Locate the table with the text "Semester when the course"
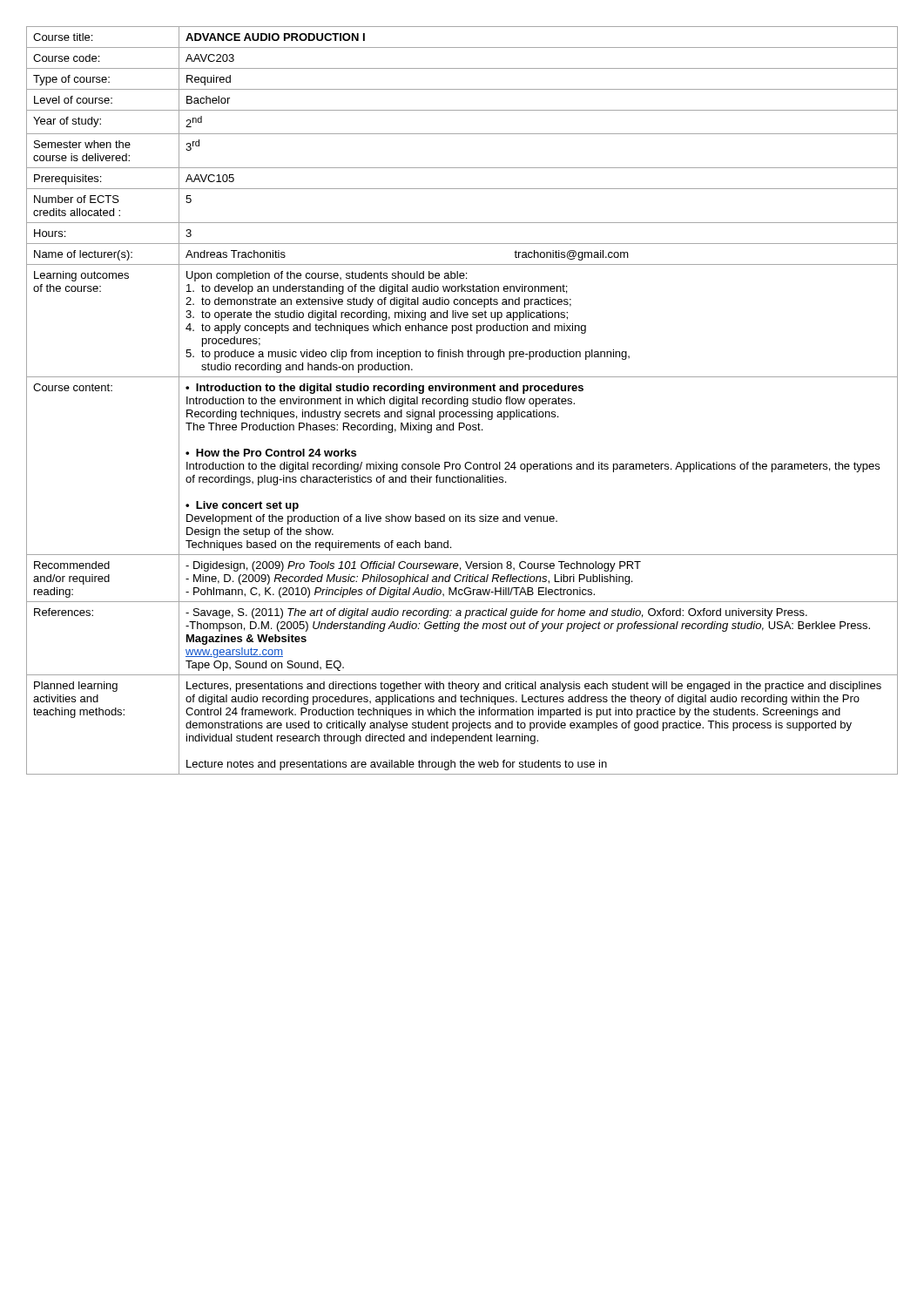The height and width of the screenshot is (1307, 924). pos(462,401)
